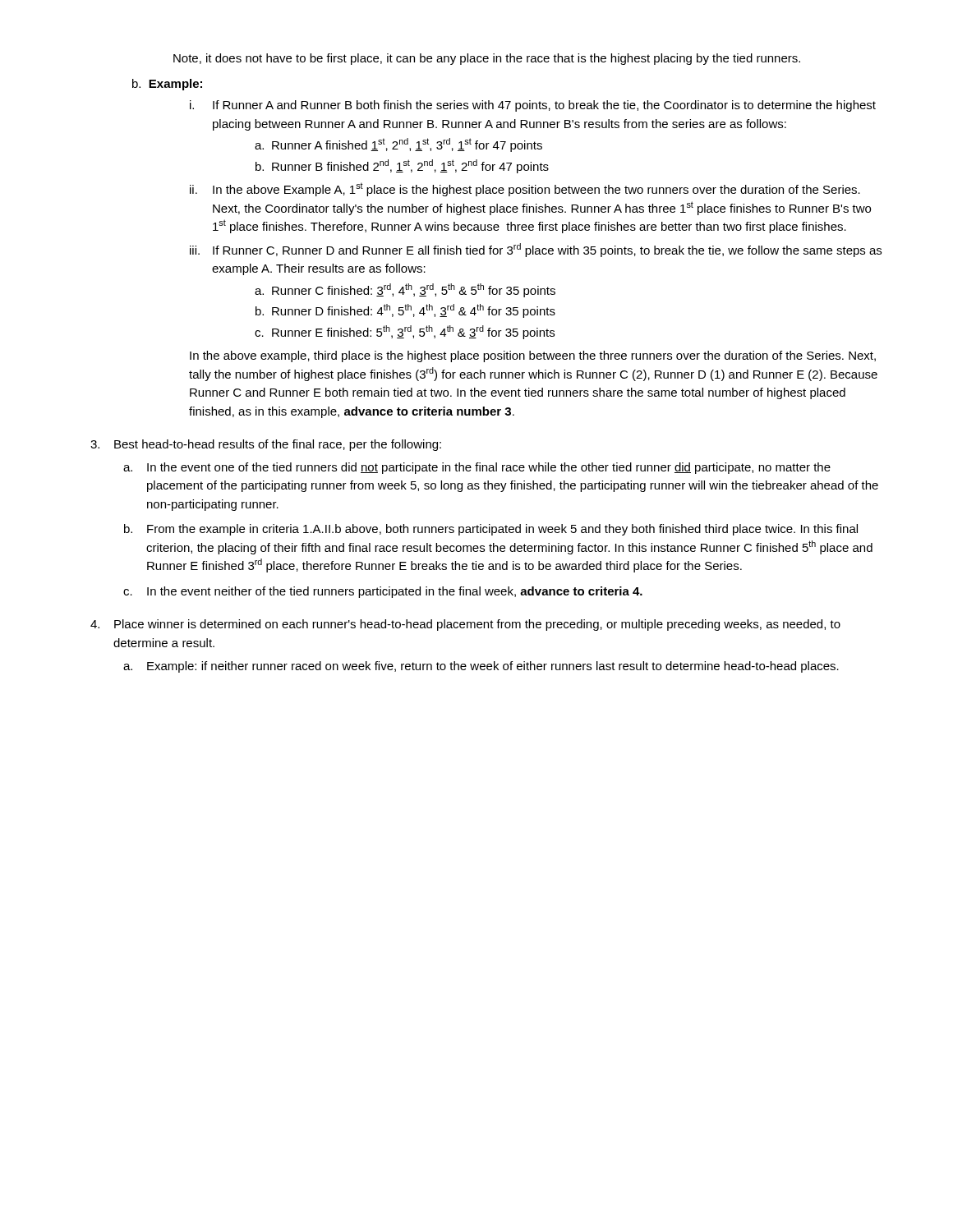The width and height of the screenshot is (953, 1232).
Task: Select the text block with the text "Note, it does not have to be"
Action: [487, 58]
